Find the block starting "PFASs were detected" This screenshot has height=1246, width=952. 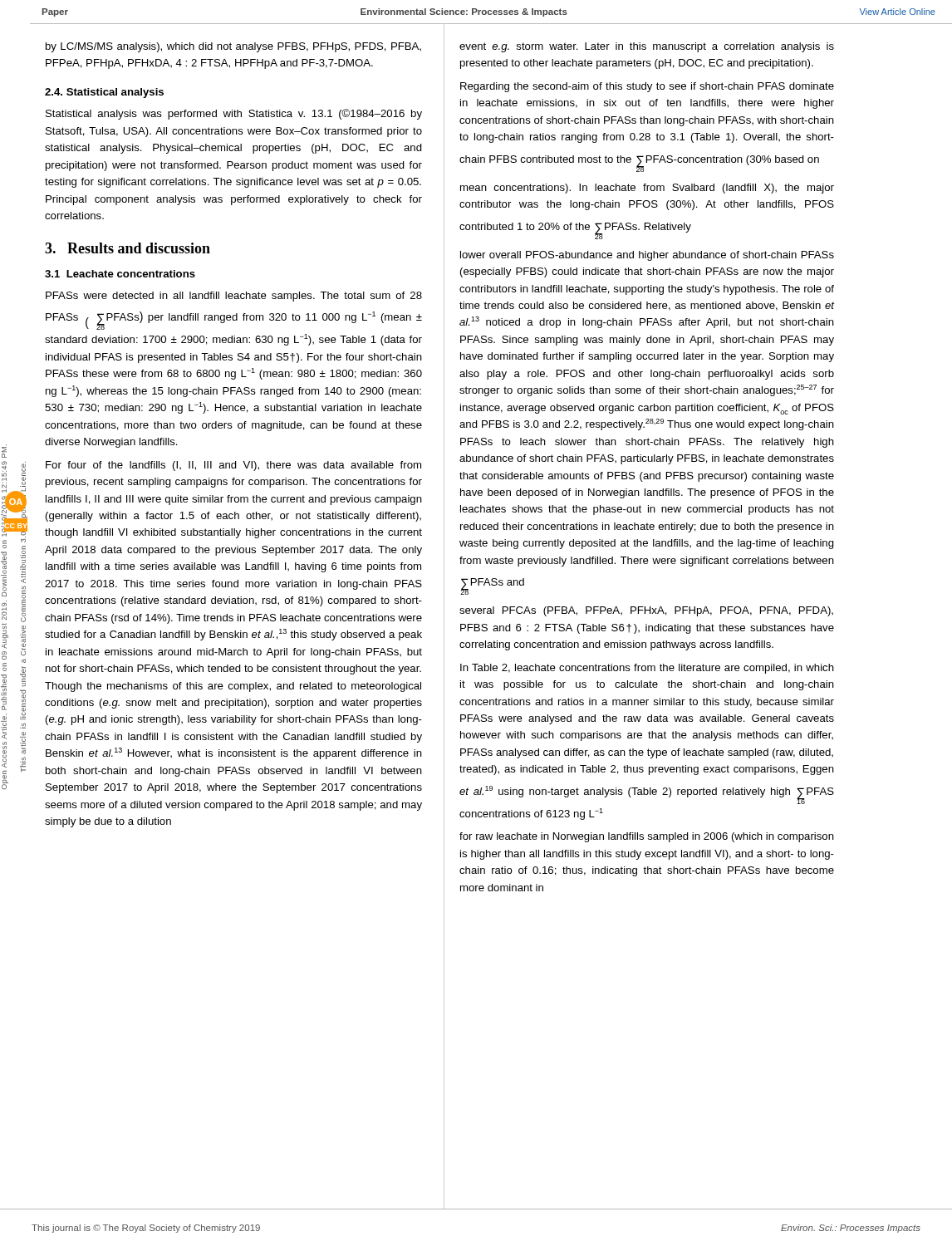(233, 559)
